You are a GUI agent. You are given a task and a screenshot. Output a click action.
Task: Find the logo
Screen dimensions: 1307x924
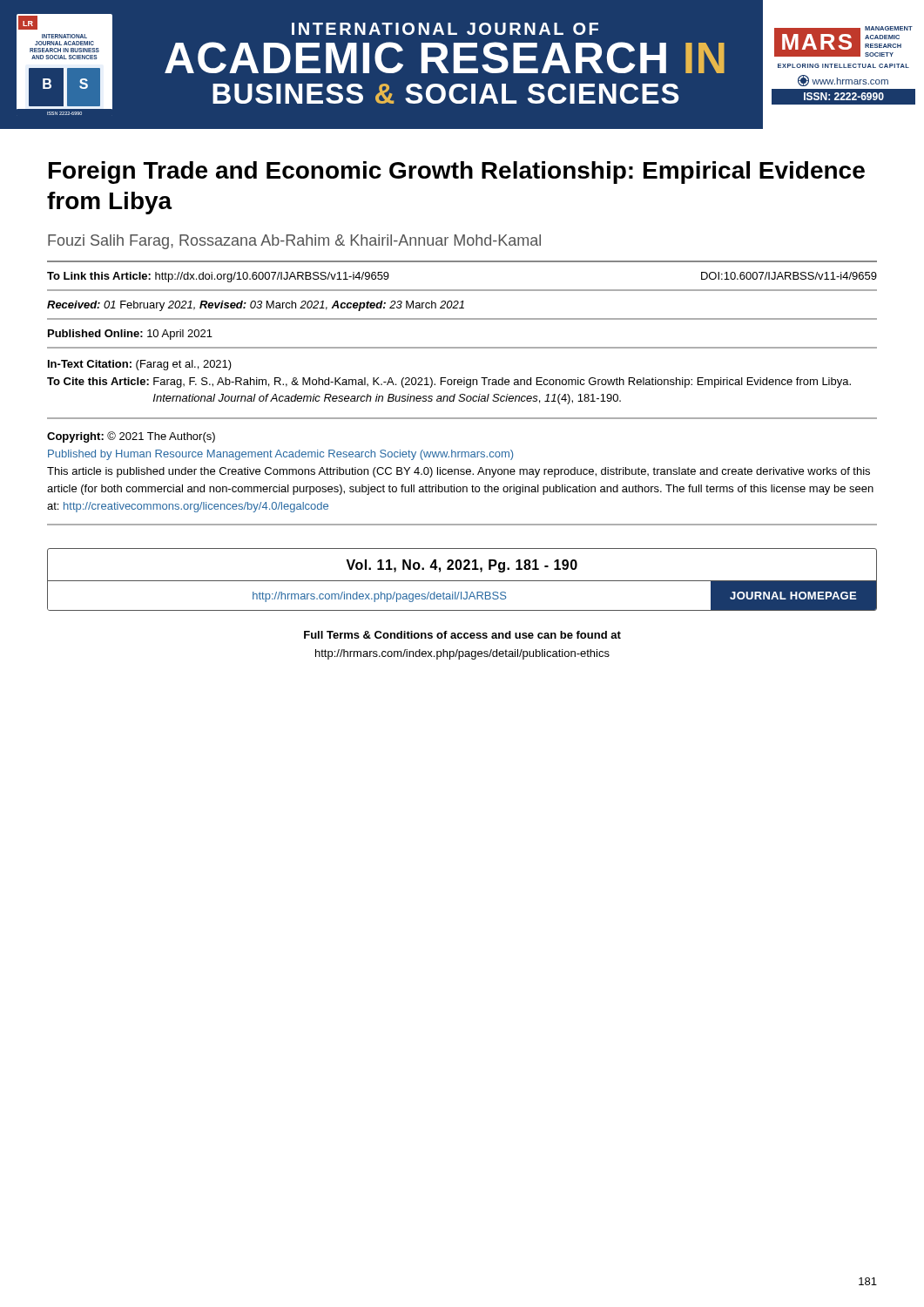[x=462, y=65]
